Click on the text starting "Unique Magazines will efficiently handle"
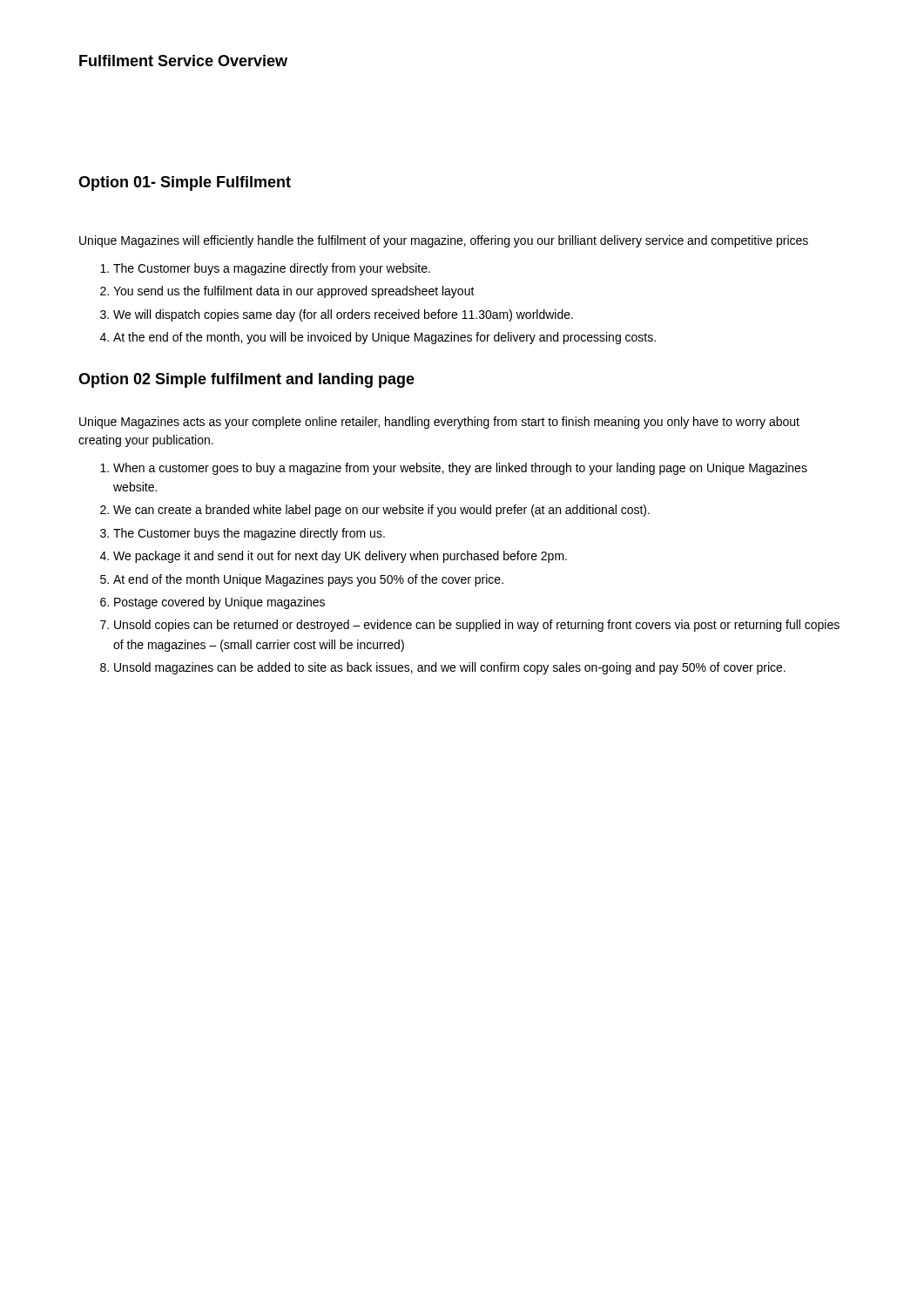The height and width of the screenshot is (1307, 924). click(443, 240)
